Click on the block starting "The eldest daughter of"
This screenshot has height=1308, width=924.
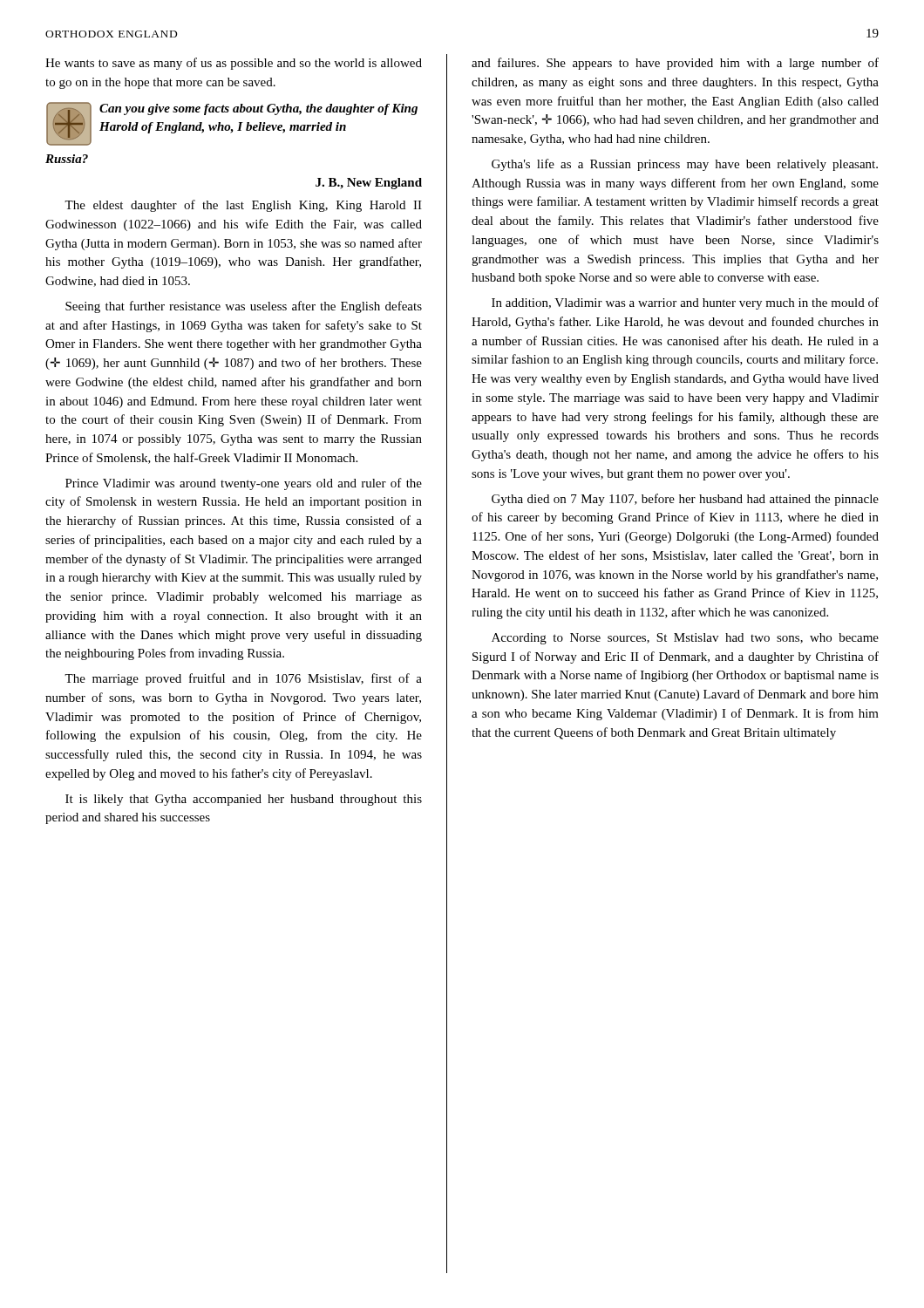234,512
